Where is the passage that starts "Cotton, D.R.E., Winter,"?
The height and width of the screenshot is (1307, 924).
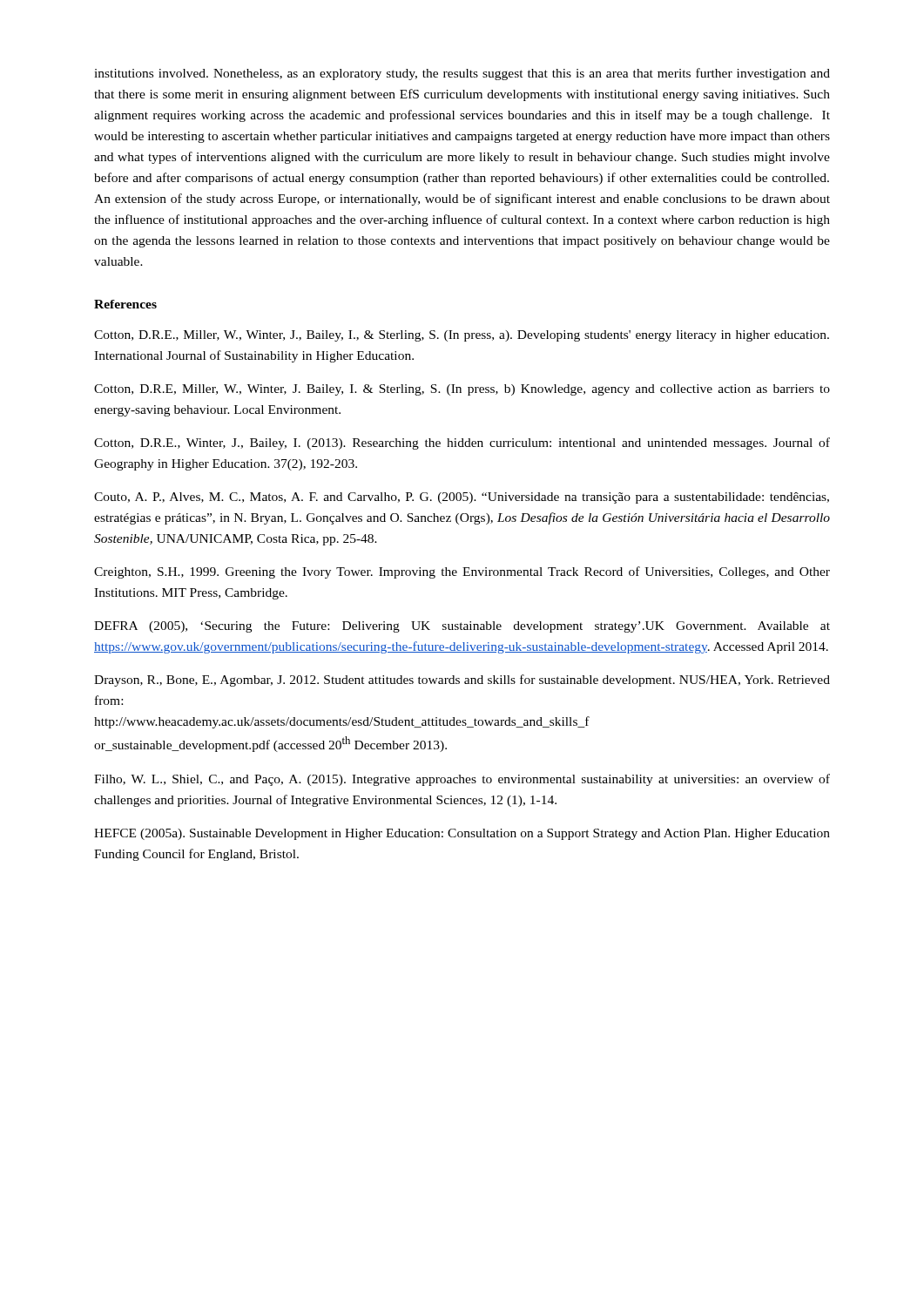pos(462,453)
